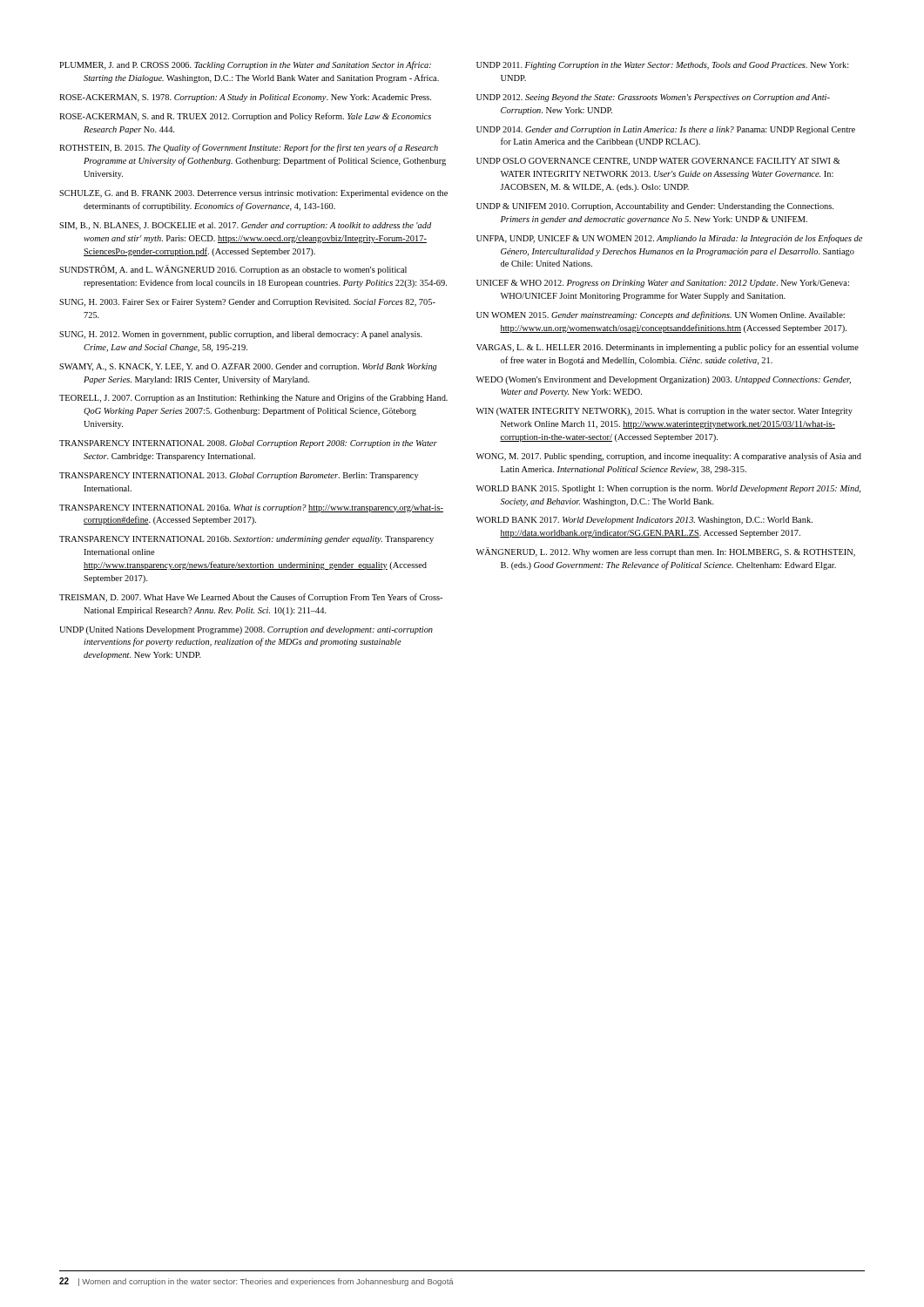Find the block on this page that starts "TRANSPARENCY INTERNATIONAL 2008. Global Corruption"
Viewport: 924px width, 1307px height.
coord(248,450)
